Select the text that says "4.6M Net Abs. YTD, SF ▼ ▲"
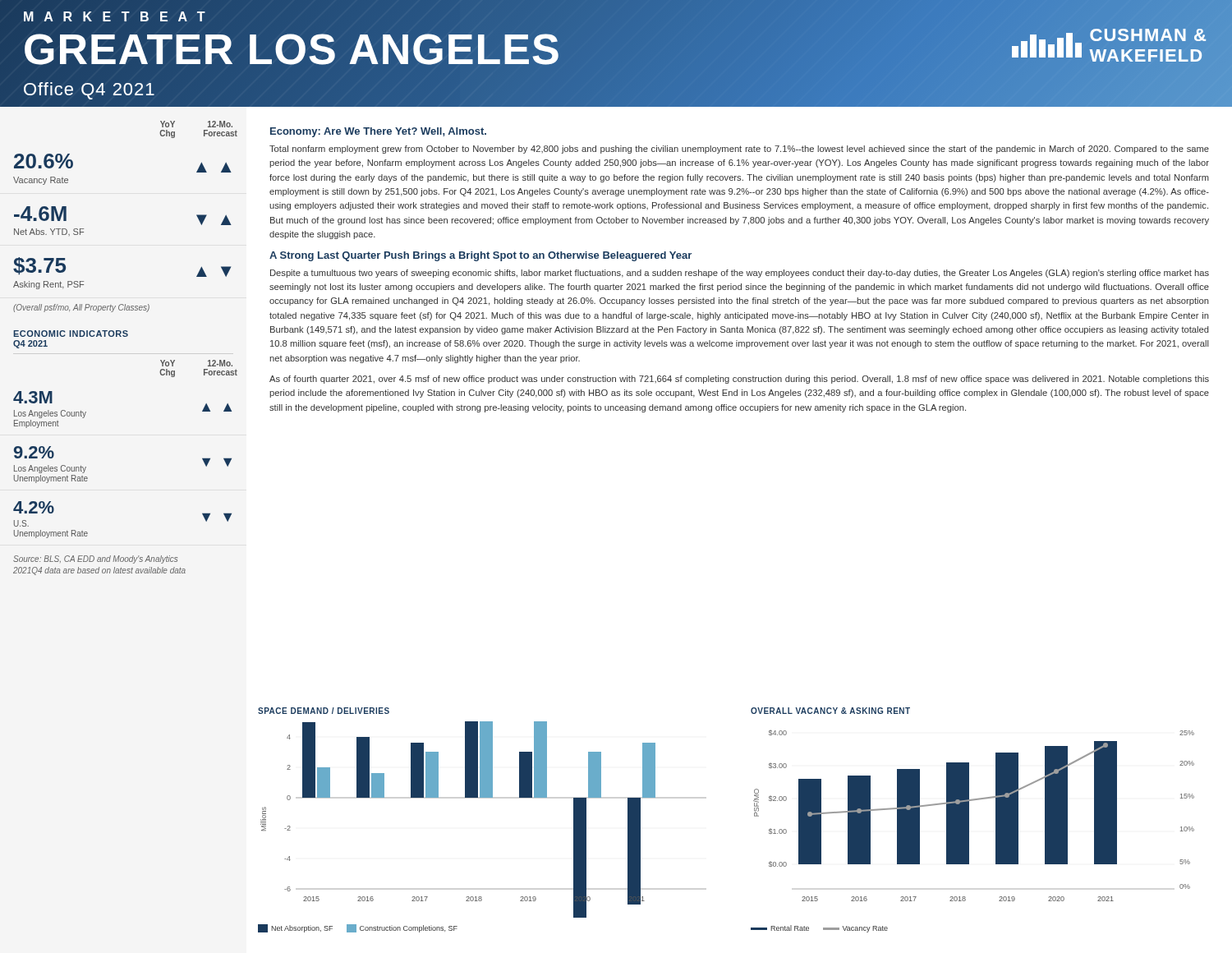 [43, 214]
